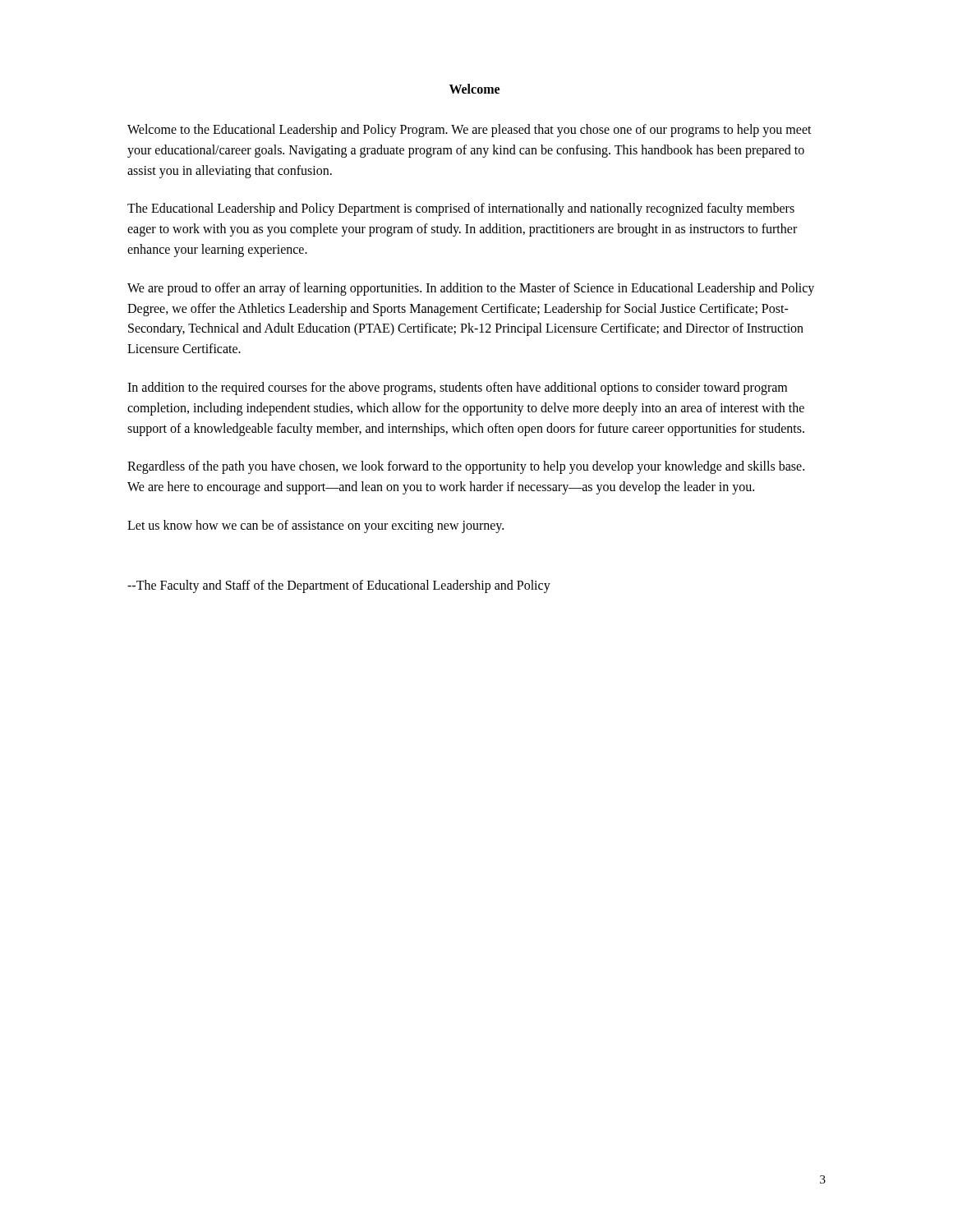
Task: Find the block on this page that starts "Let us know"
Action: (x=316, y=525)
